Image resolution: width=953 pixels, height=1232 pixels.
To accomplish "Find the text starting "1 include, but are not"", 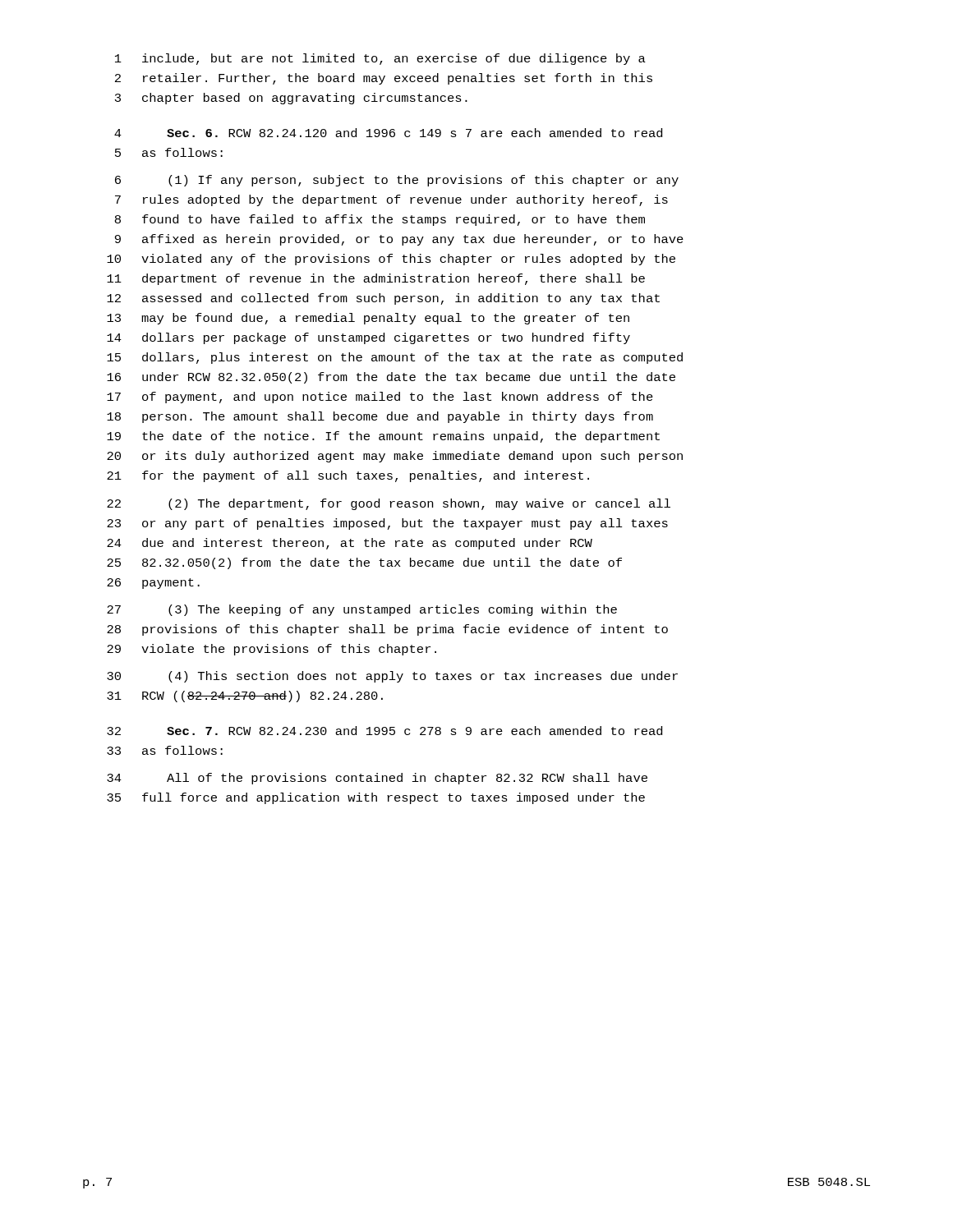I will [476, 79].
